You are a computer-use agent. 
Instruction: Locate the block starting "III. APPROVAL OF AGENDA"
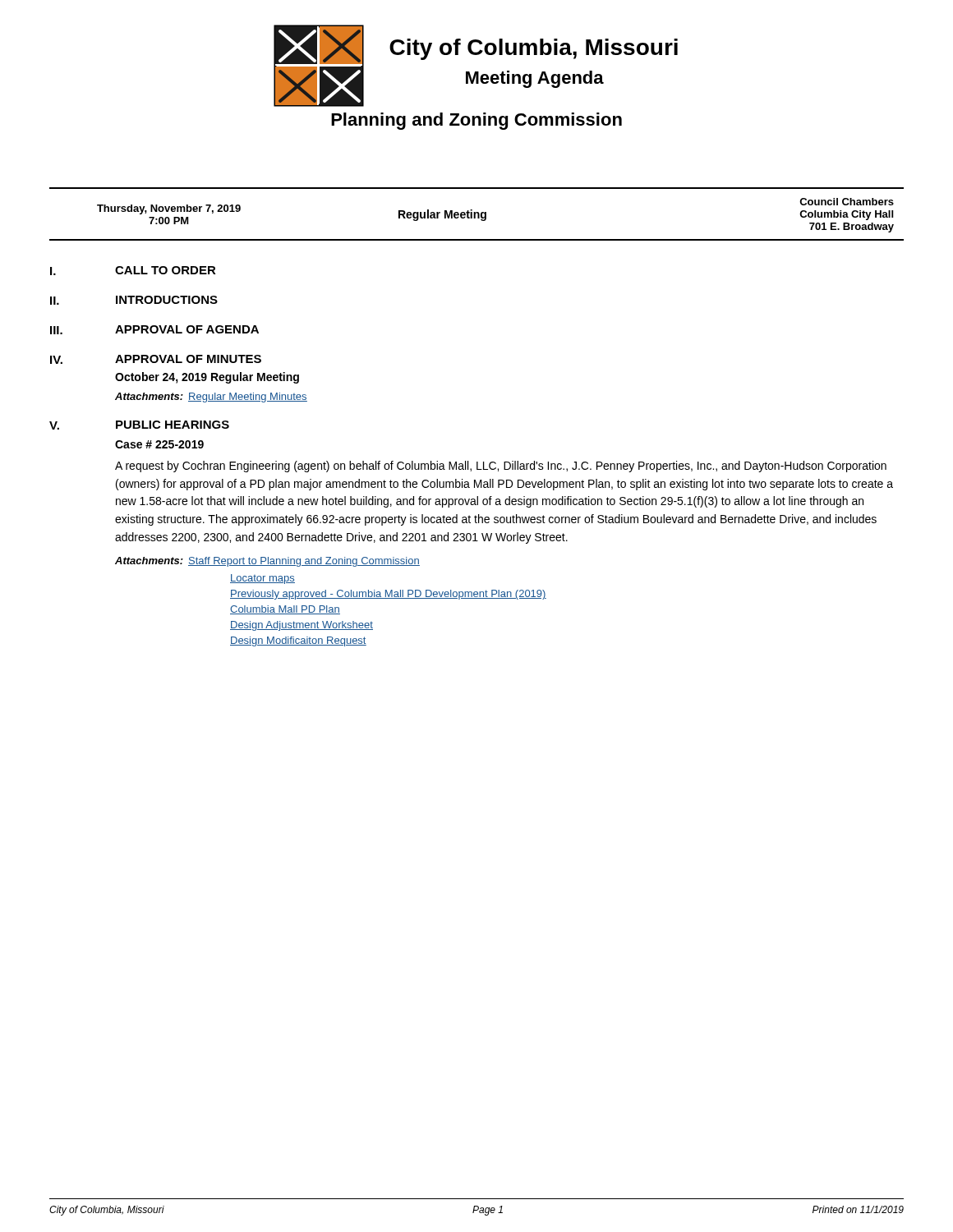[154, 330]
